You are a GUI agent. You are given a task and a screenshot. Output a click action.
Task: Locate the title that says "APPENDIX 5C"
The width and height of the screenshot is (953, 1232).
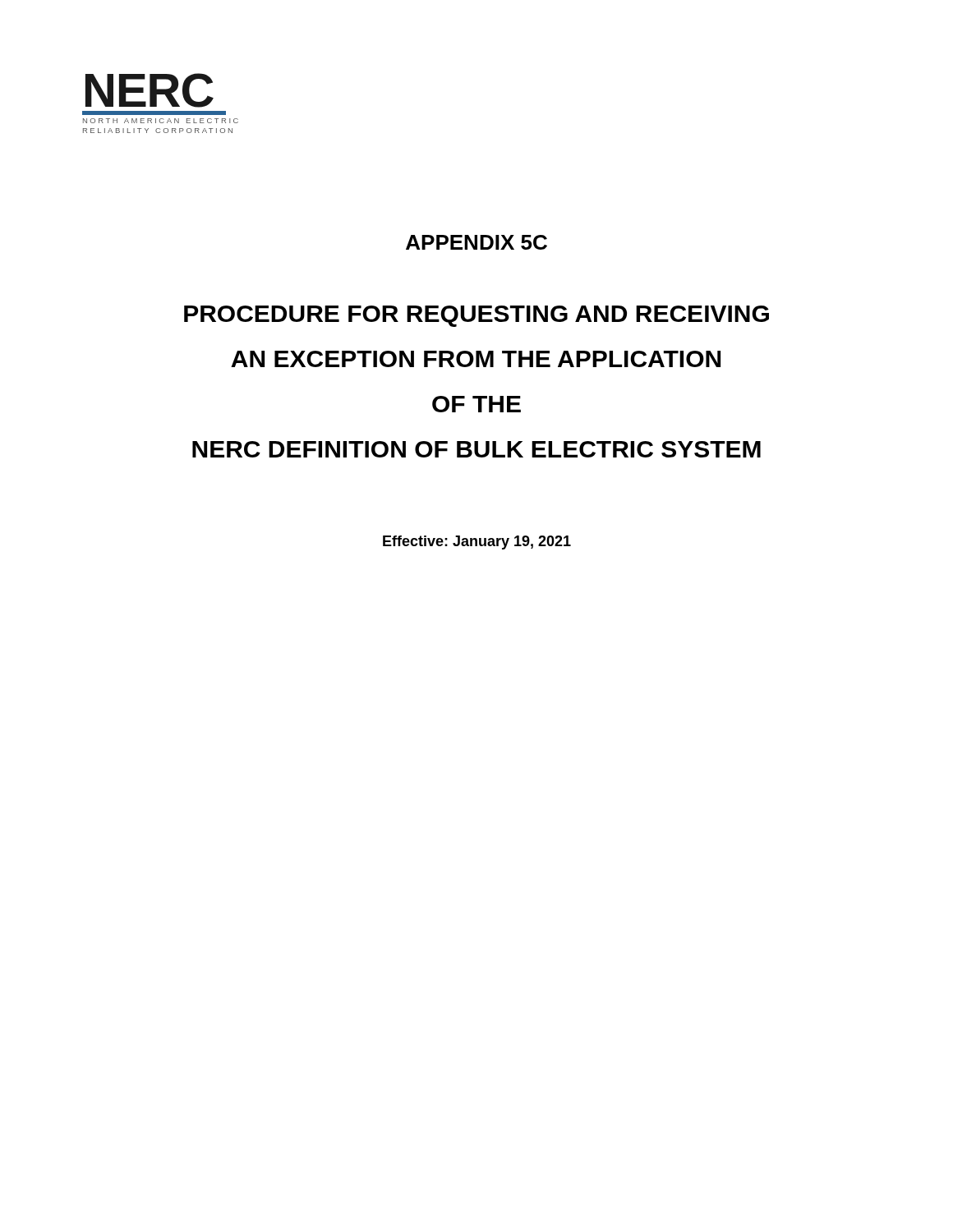pos(476,242)
